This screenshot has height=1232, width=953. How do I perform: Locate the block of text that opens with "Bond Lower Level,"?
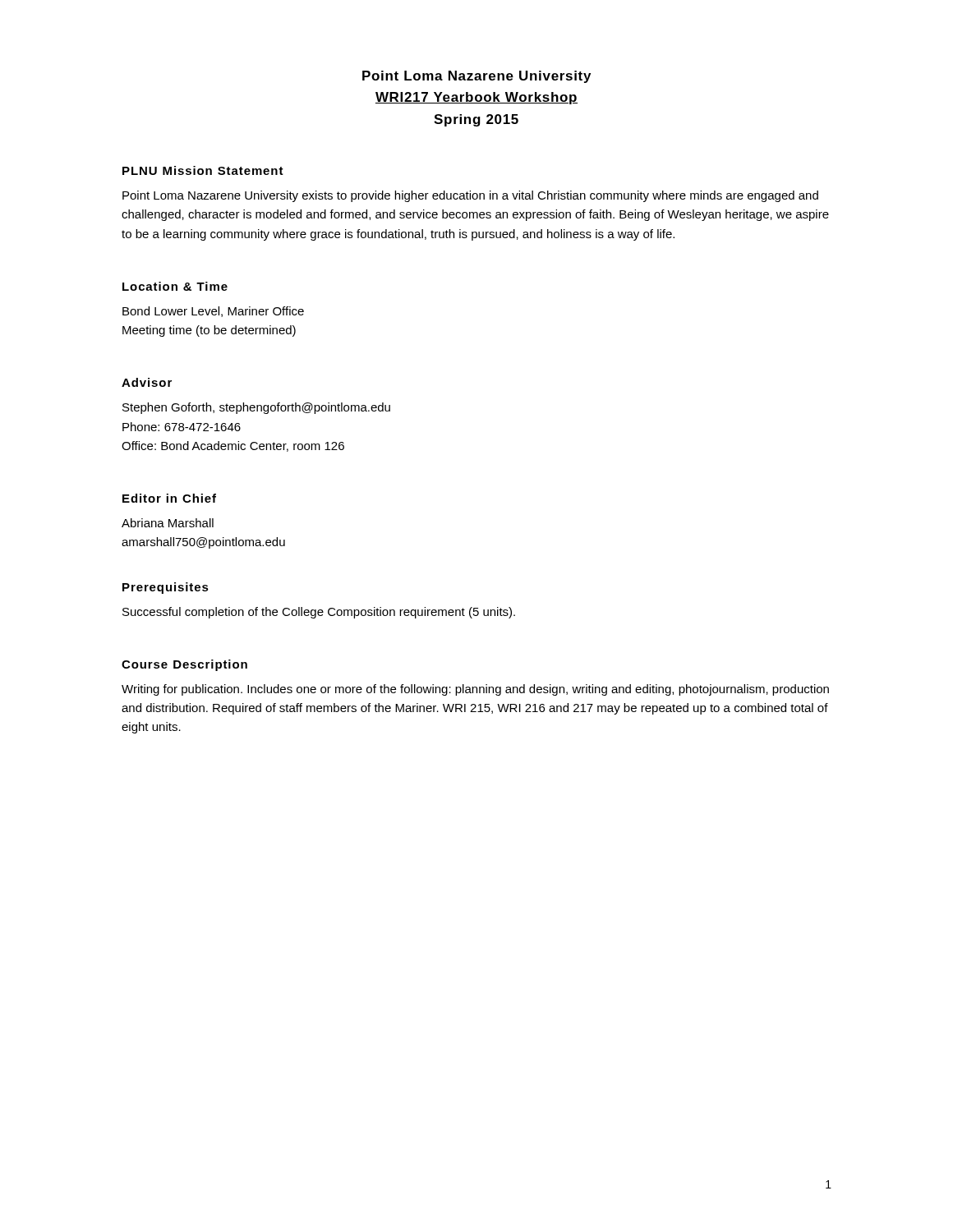point(213,320)
